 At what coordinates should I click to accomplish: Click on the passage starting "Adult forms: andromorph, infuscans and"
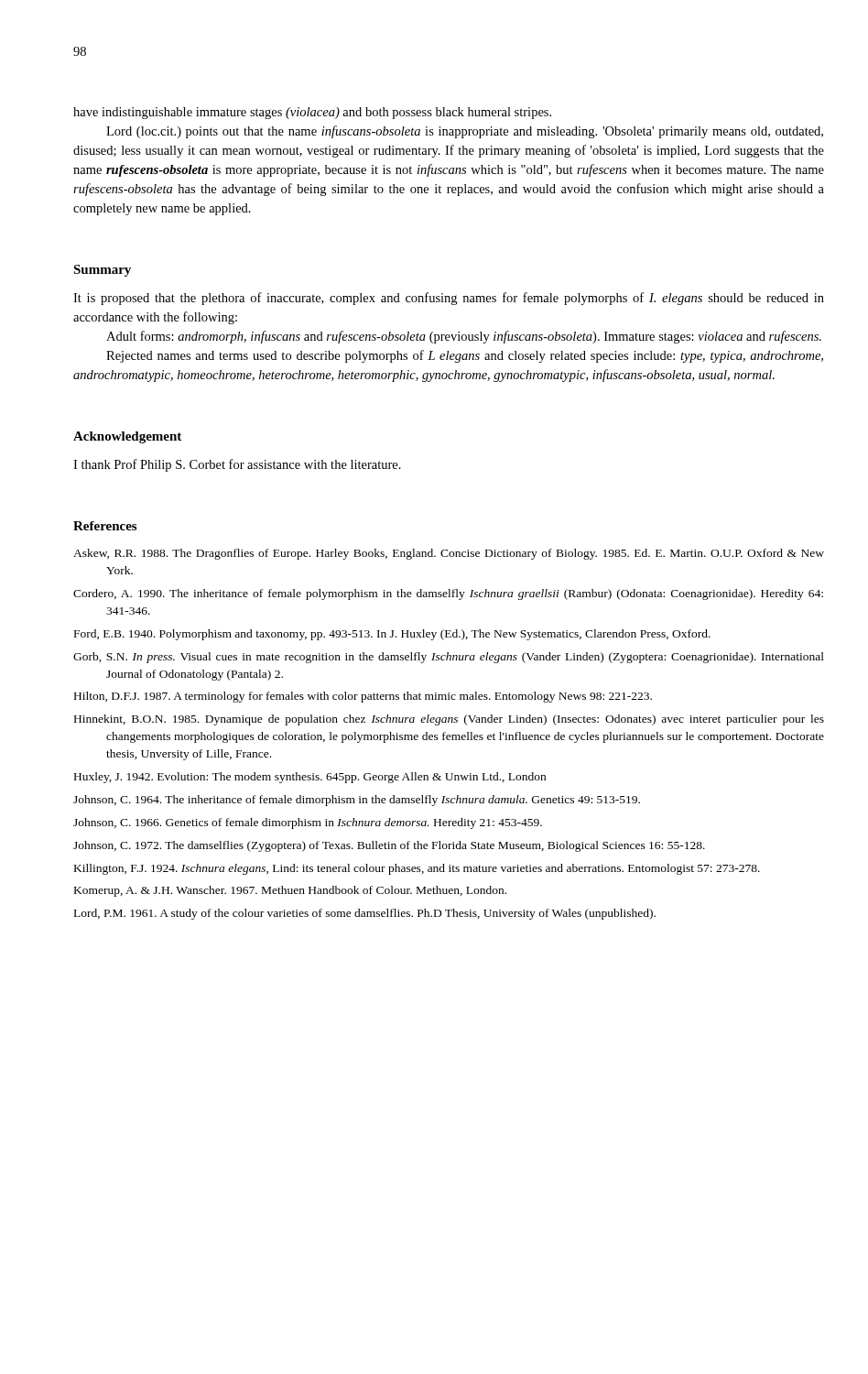[464, 336]
